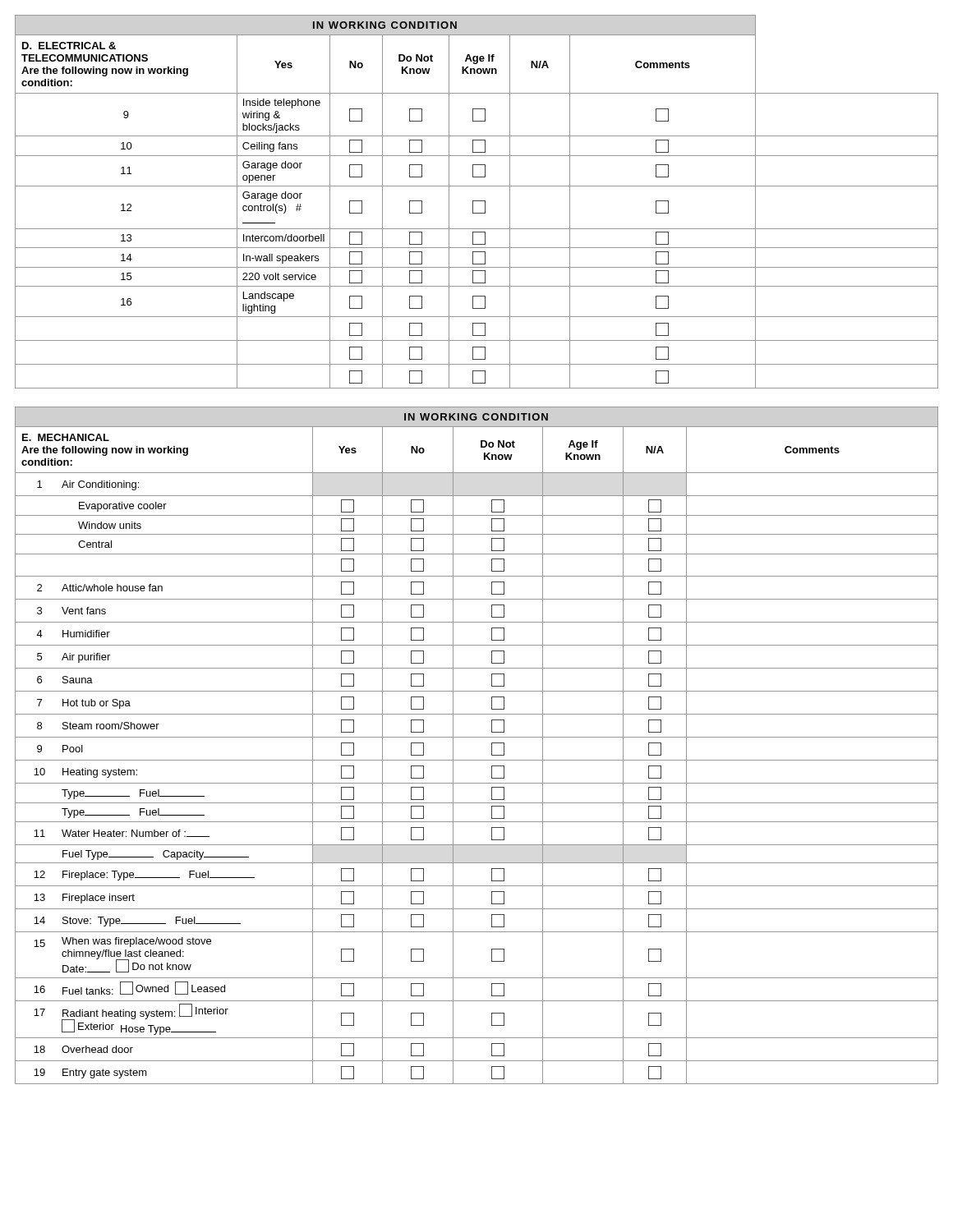Select the table that reads "Garage door opener"
This screenshot has height=1232, width=953.
click(x=476, y=202)
